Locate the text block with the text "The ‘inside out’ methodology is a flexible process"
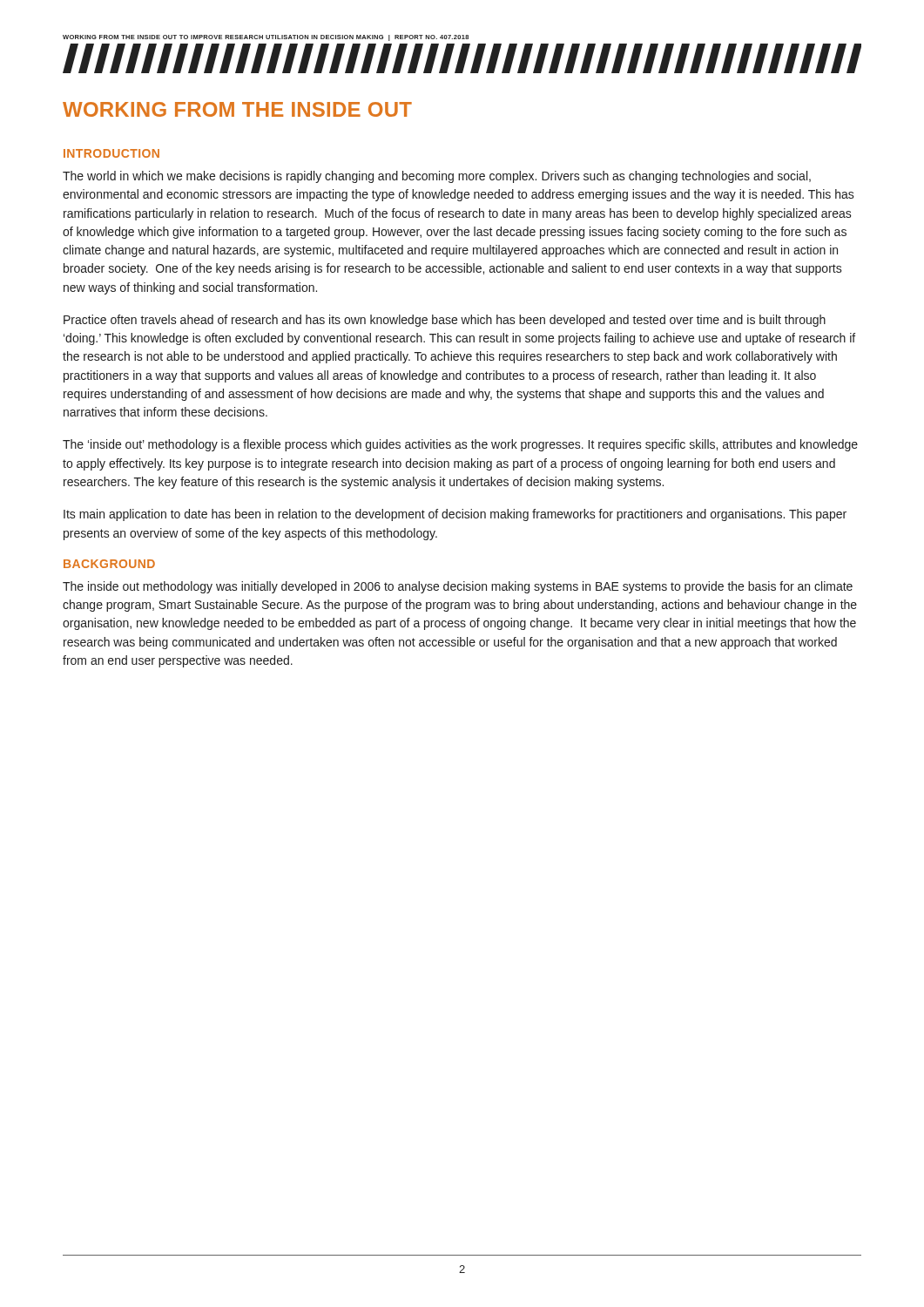 tap(460, 463)
